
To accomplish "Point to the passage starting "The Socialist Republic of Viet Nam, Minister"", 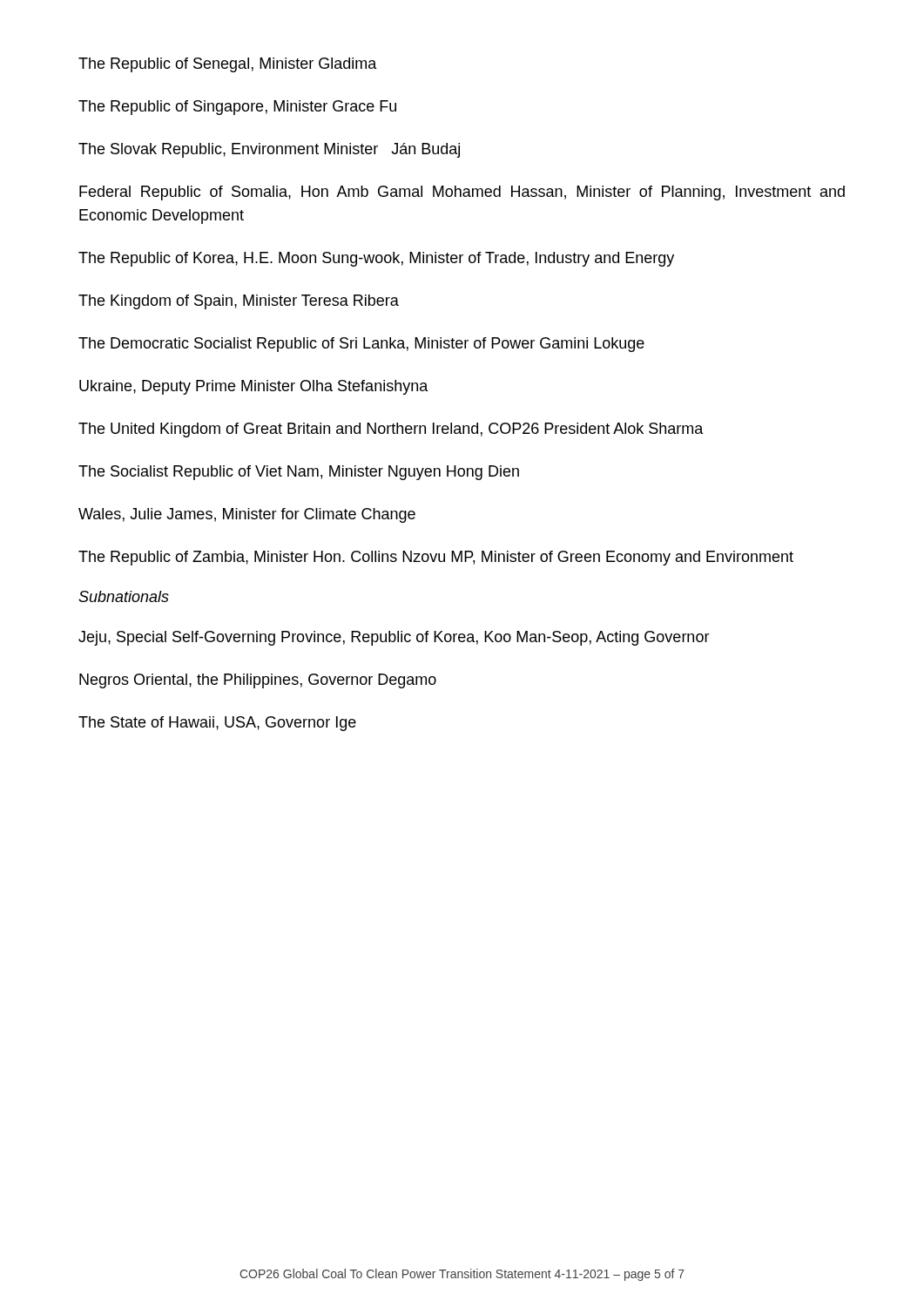I will tap(299, 471).
